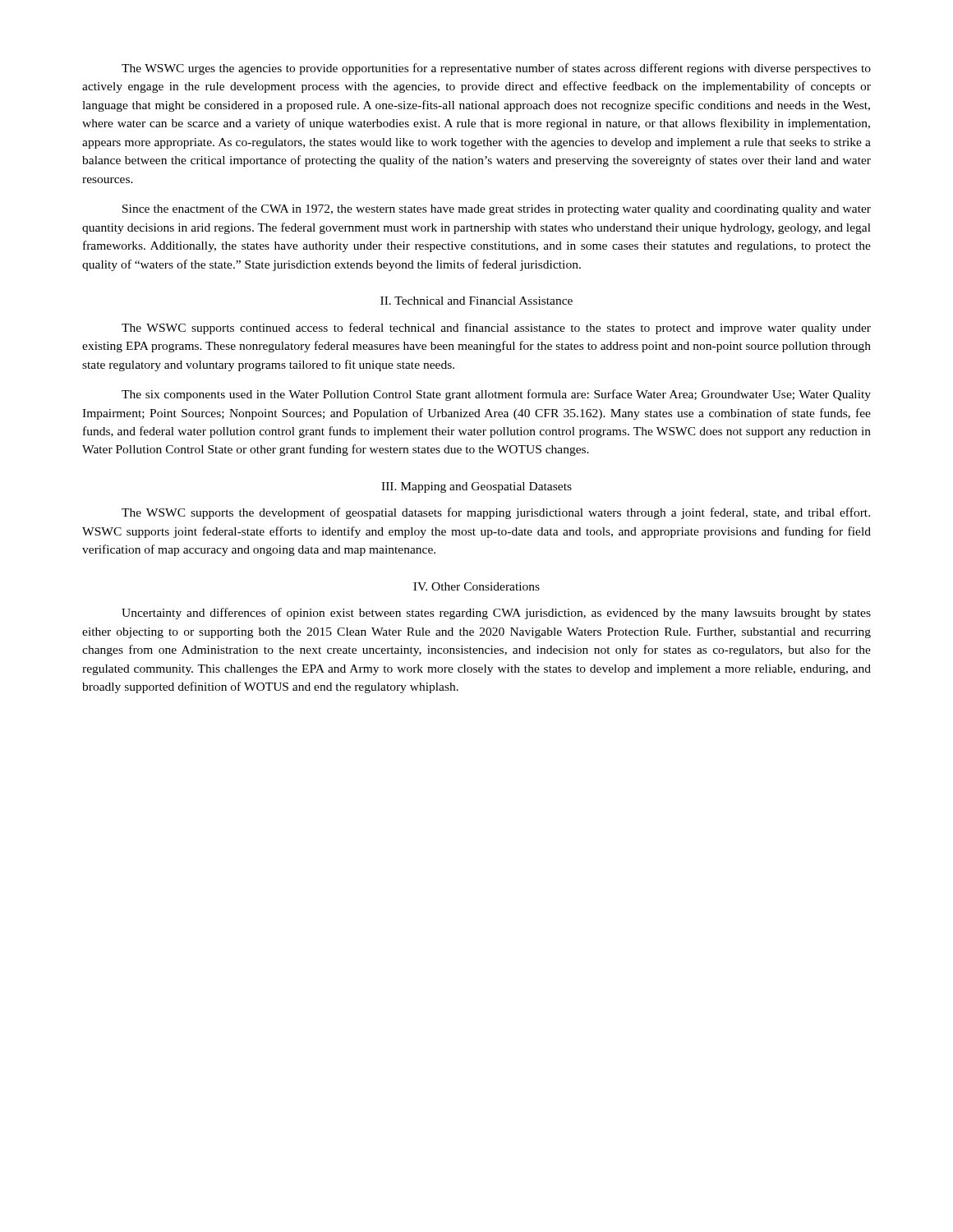
Task: Click on the block starting "III. Mapping and Geospatial Datasets"
Action: tap(476, 486)
